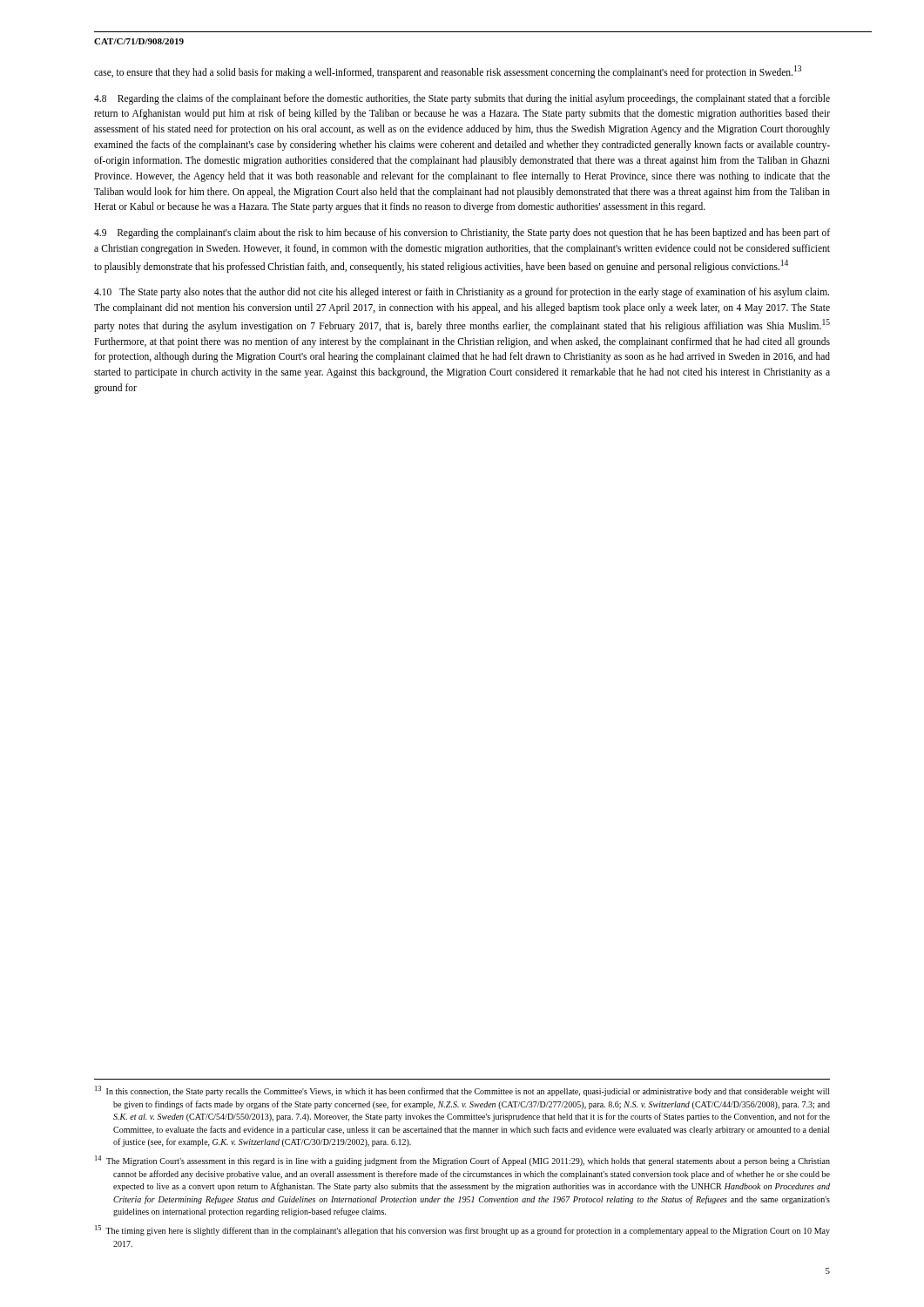Locate the footnote that says "14 The Migration Court's assessment in this regard"

pyautogui.click(x=462, y=1185)
